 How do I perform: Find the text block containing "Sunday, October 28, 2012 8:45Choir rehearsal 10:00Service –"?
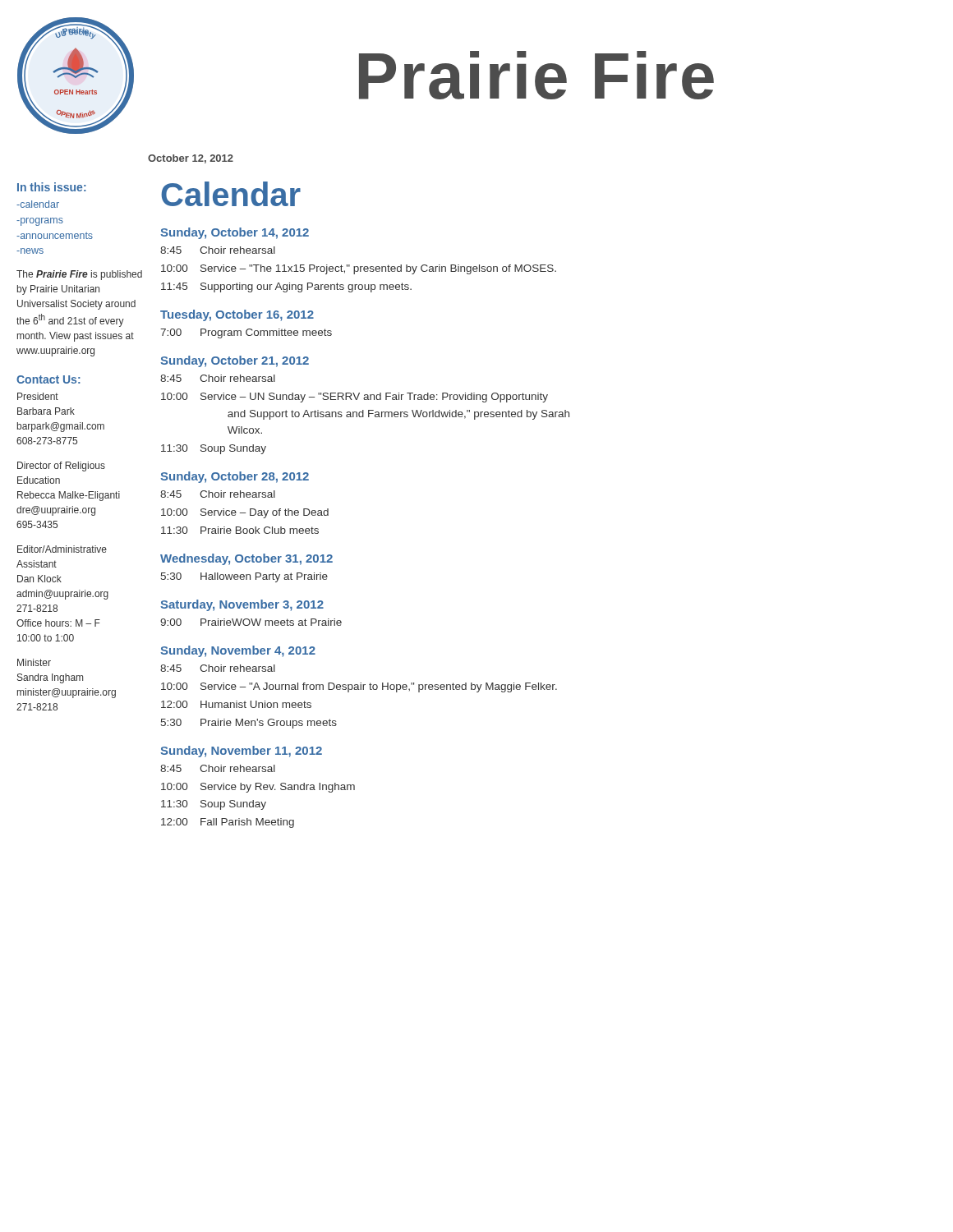pyautogui.click(x=235, y=477)
